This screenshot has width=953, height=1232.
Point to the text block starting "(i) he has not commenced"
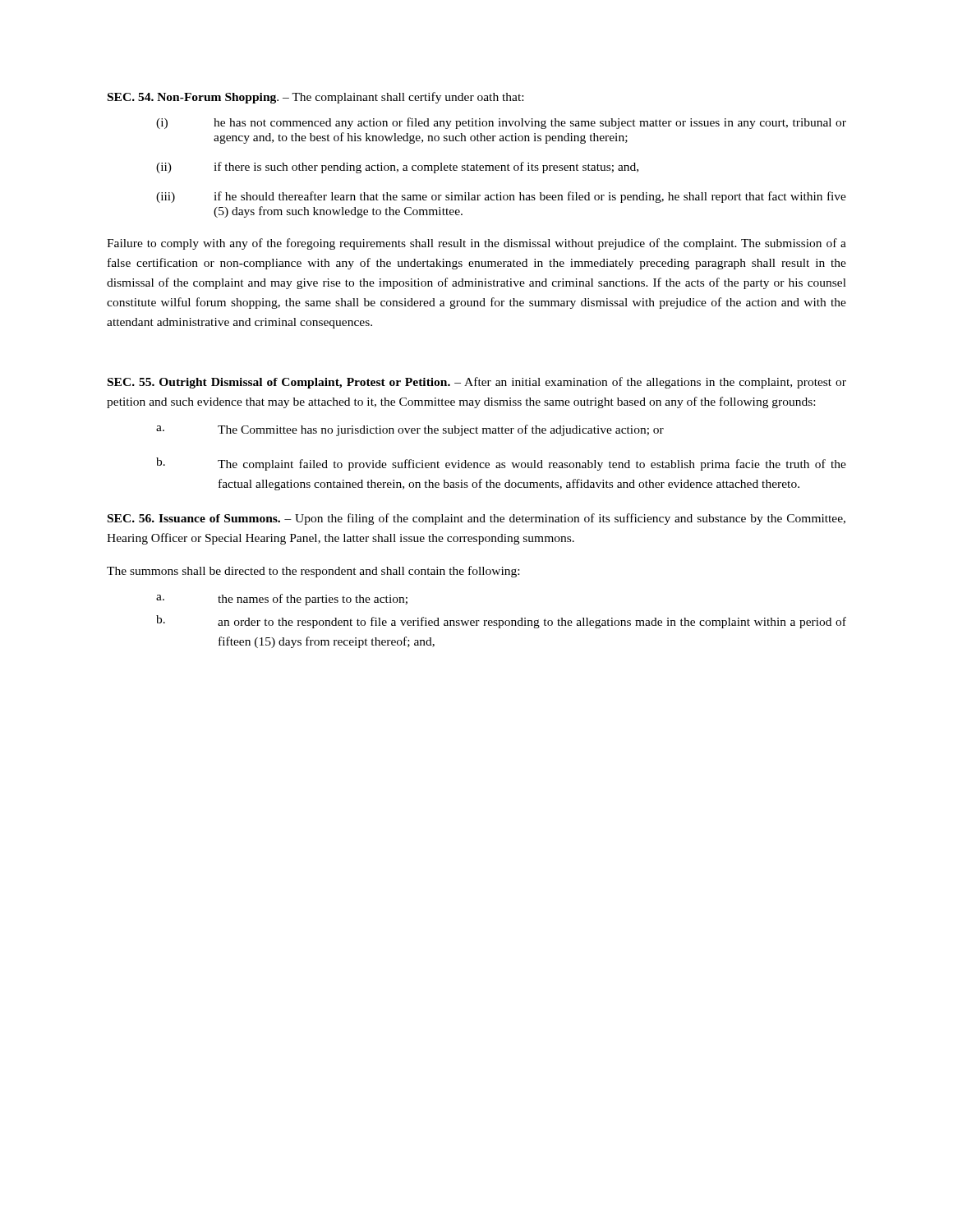tap(476, 129)
